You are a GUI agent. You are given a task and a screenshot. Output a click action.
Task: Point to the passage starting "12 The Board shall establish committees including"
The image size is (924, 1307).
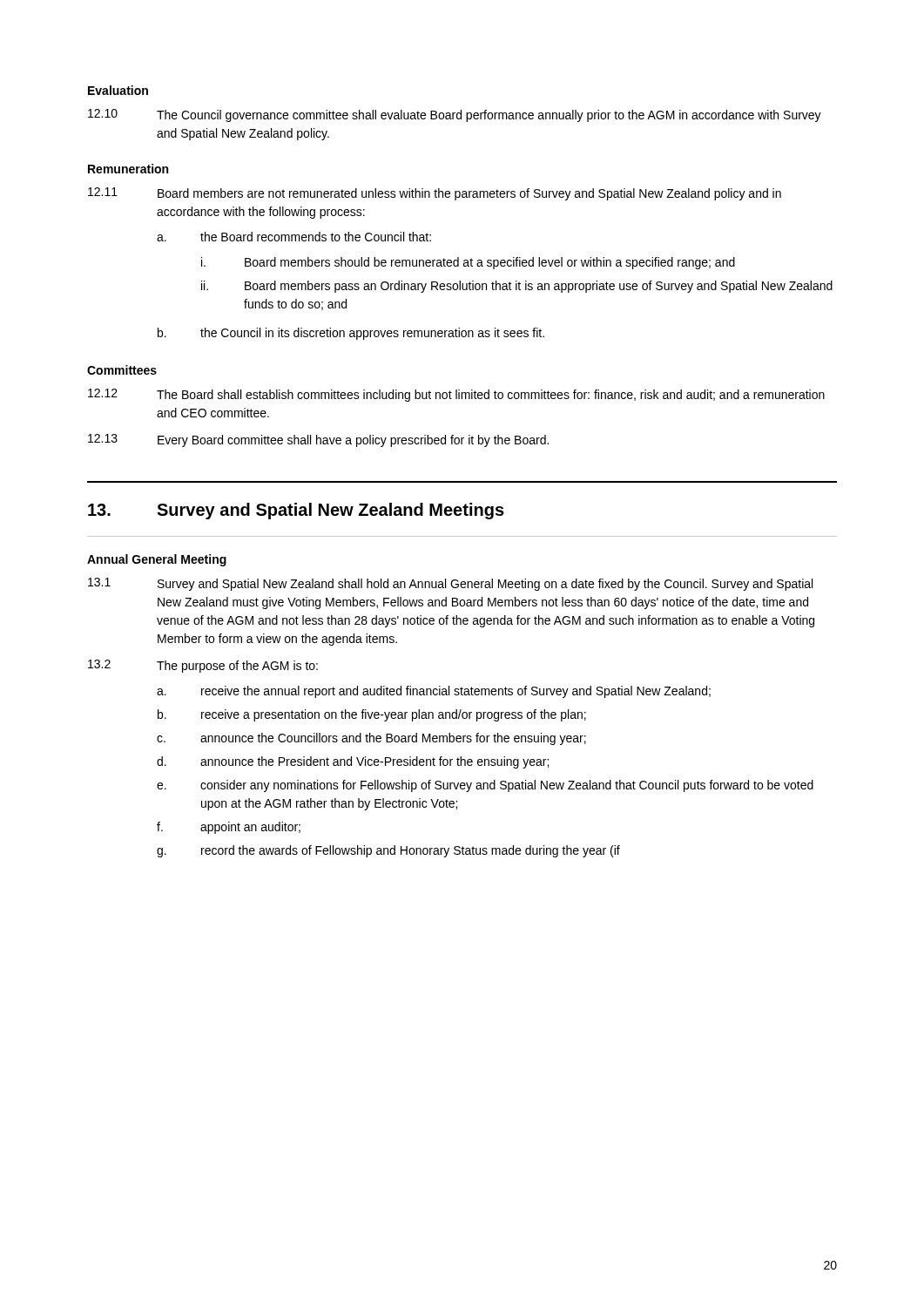462,404
